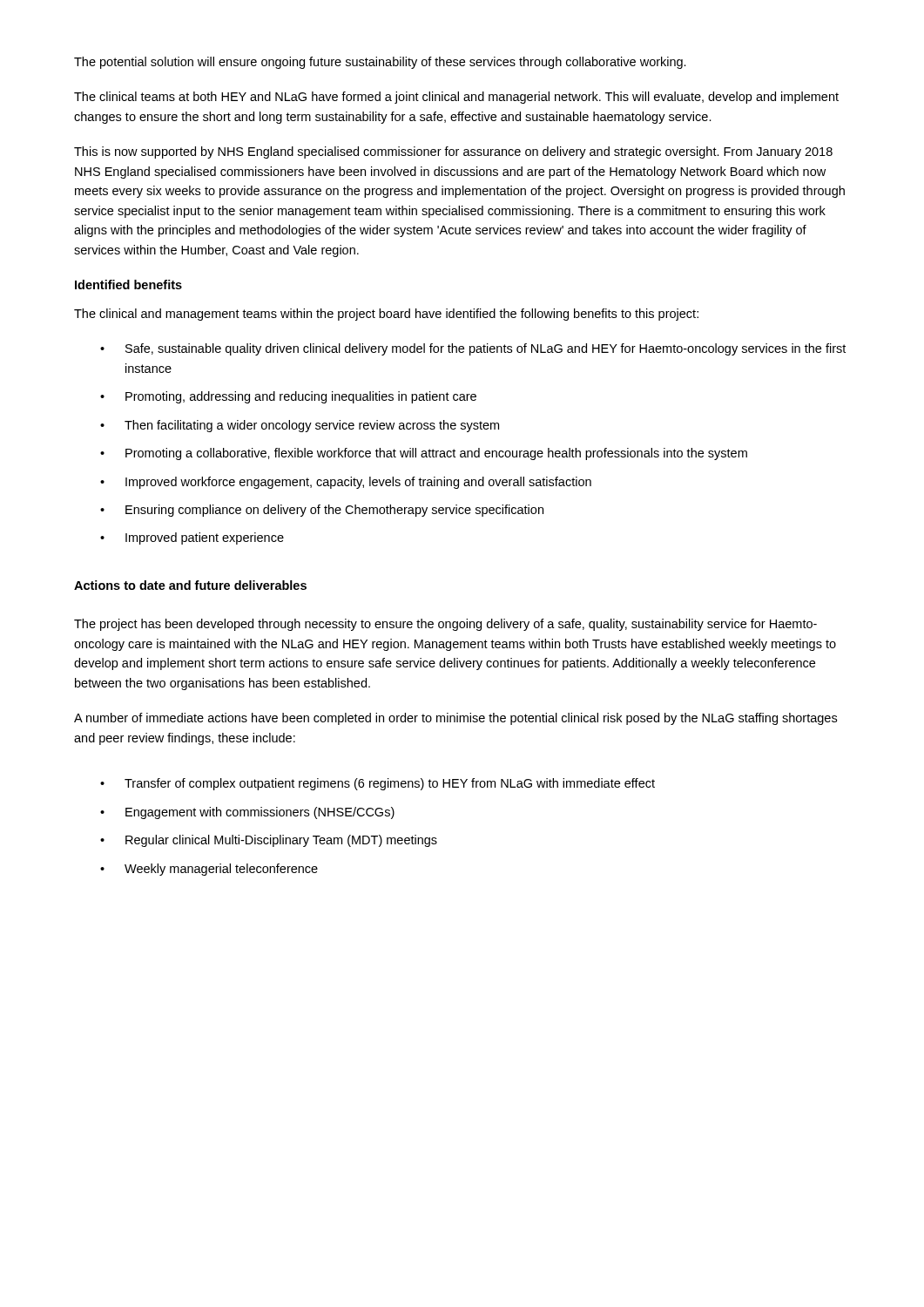The height and width of the screenshot is (1307, 924).
Task: Locate the list item that says "• Promoting, addressing and reducing inequalities in"
Action: point(475,397)
